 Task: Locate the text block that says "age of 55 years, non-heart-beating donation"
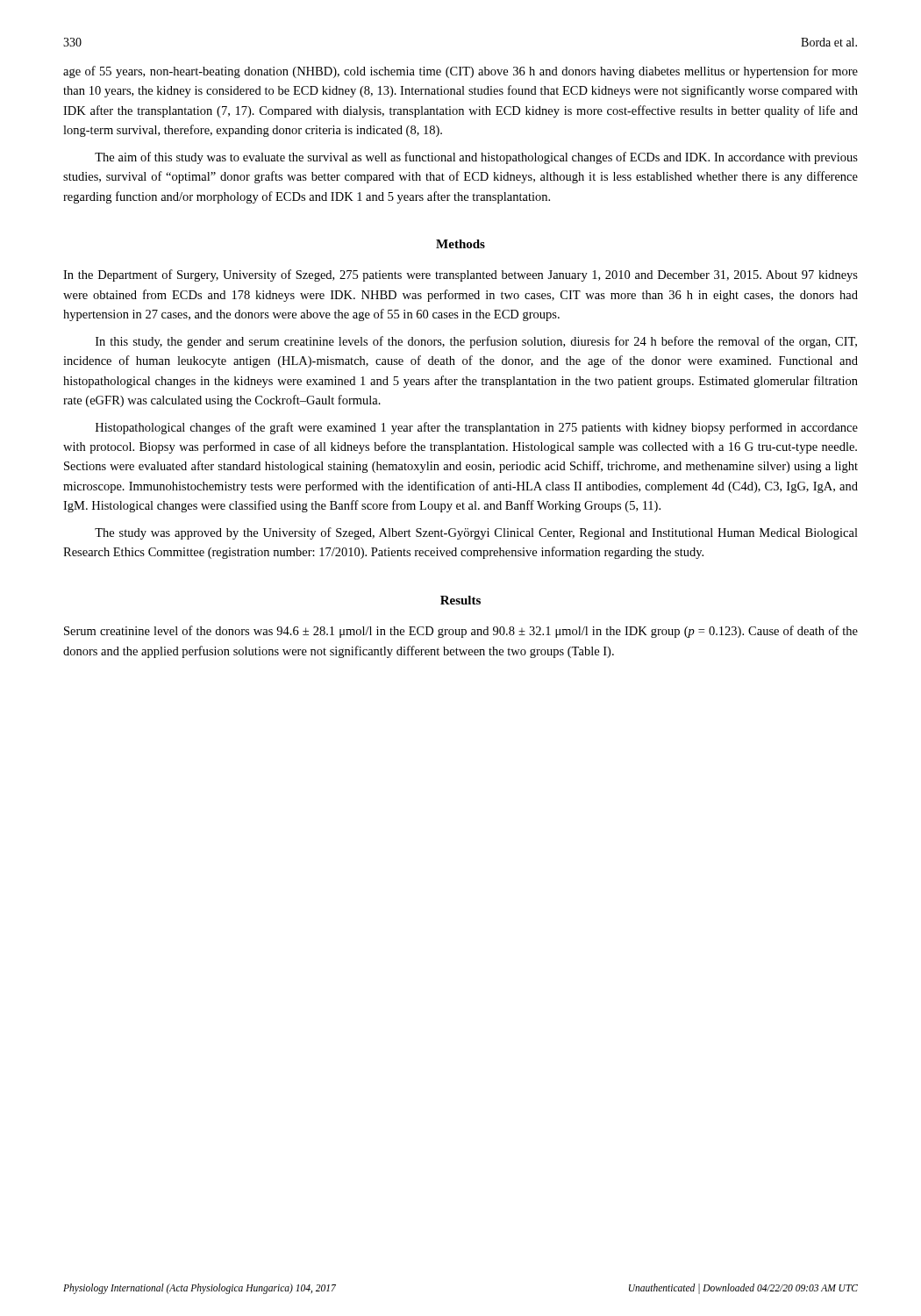460,101
